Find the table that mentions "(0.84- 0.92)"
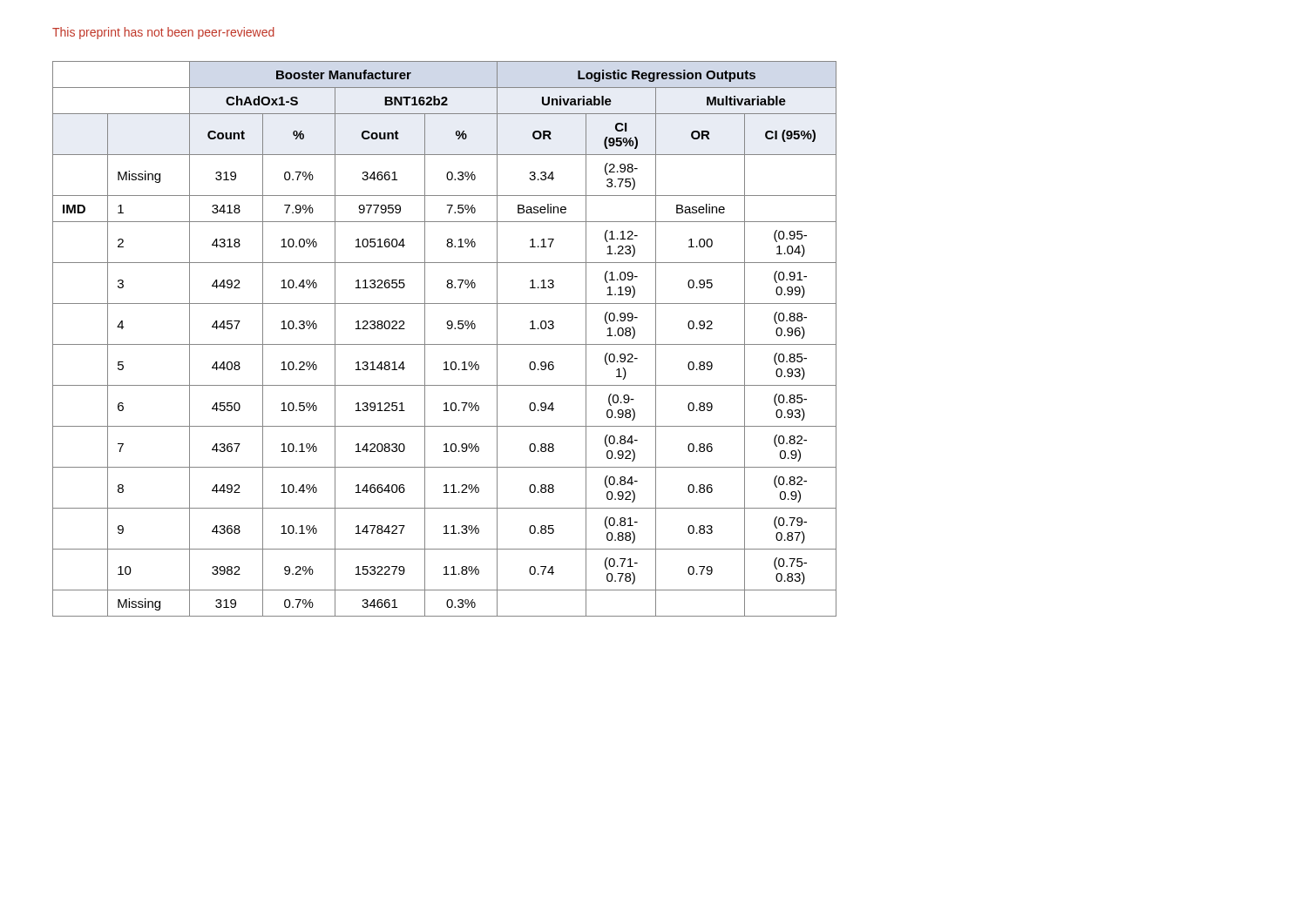Image resolution: width=1307 pixels, height=924 pixels. pos(444,339)
